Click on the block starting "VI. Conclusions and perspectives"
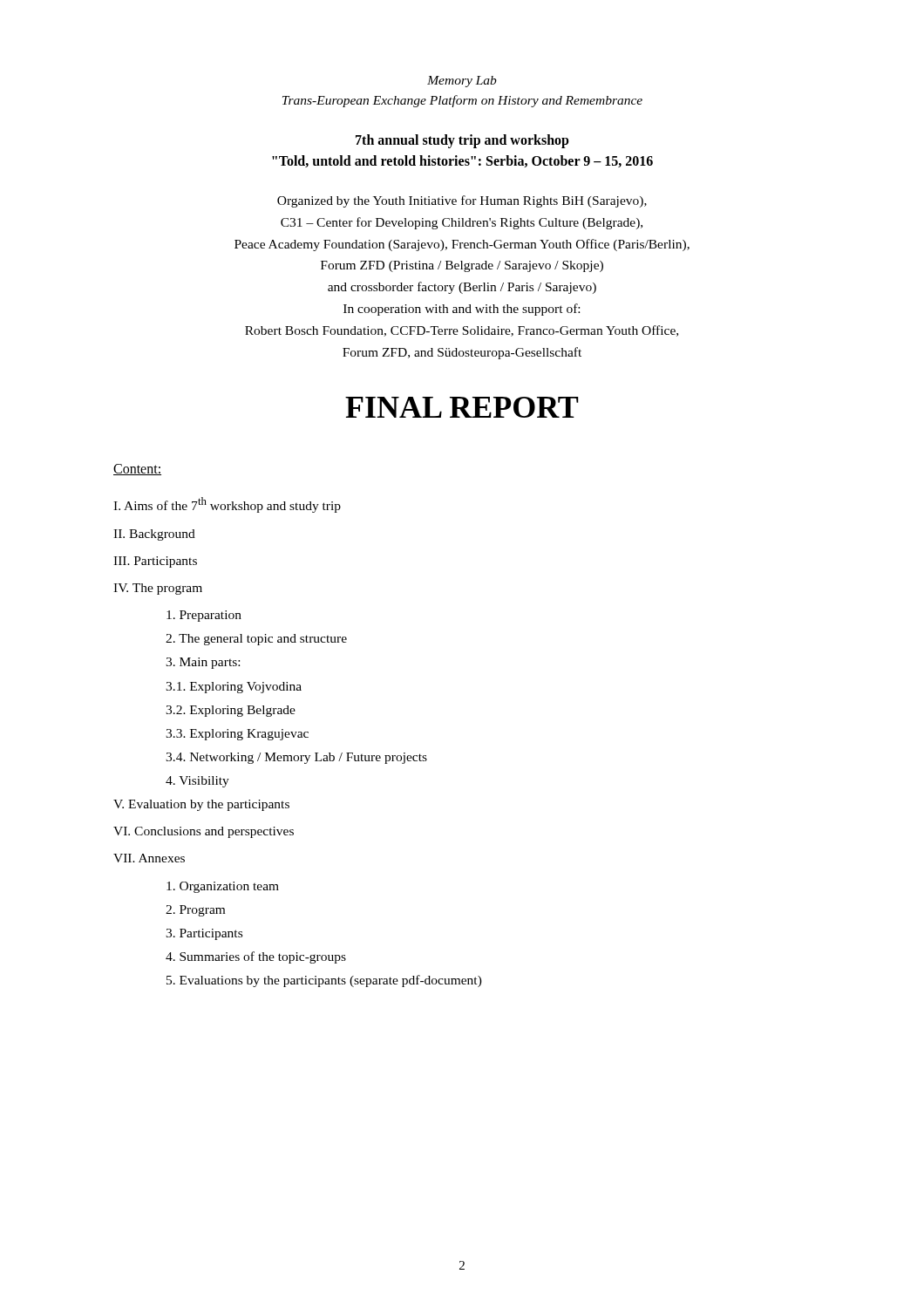Screen dimensions: 1308x924 coord(204,831)
